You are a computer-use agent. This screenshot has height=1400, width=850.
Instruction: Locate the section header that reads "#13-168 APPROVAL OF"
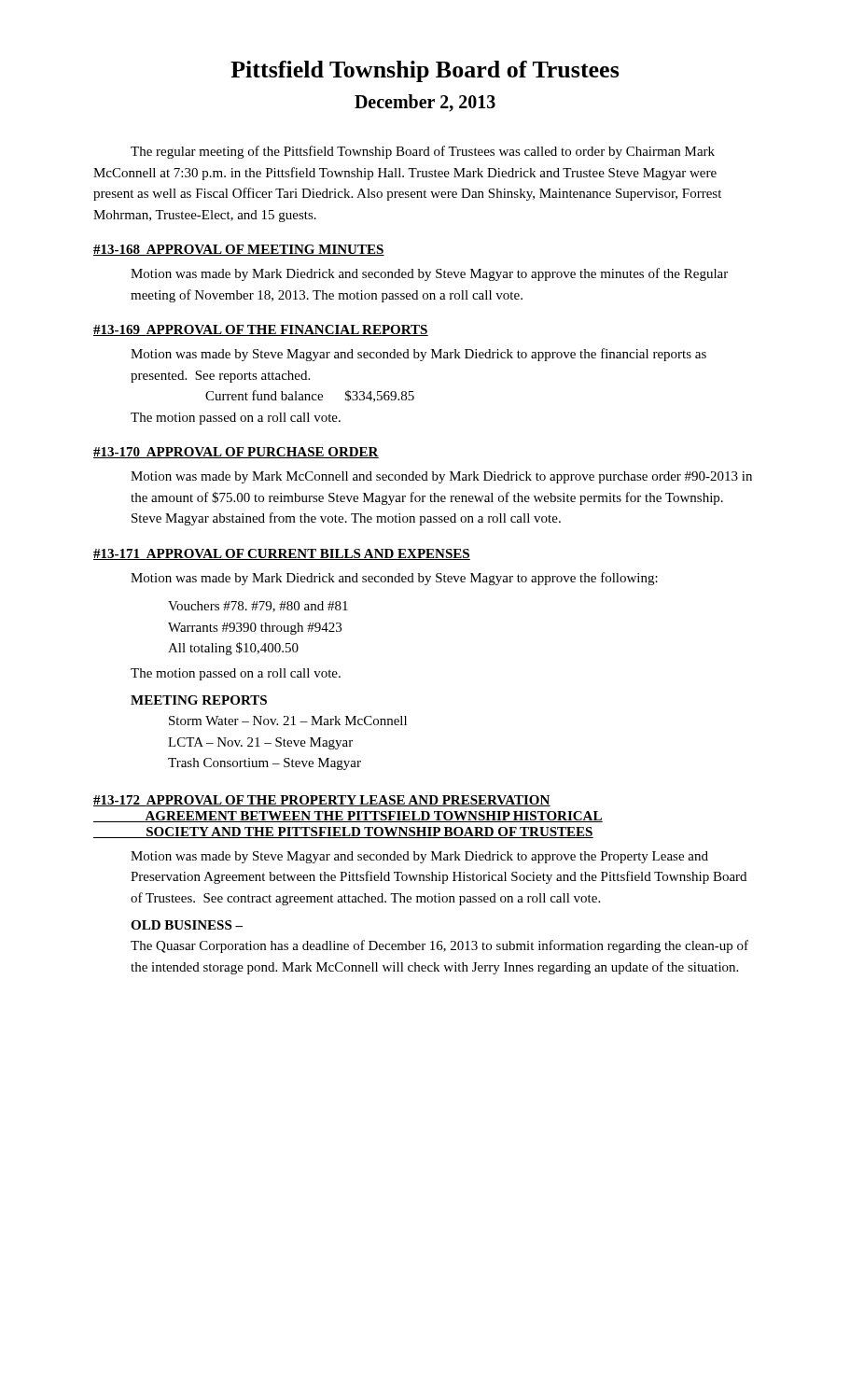(x=239, y=249)
